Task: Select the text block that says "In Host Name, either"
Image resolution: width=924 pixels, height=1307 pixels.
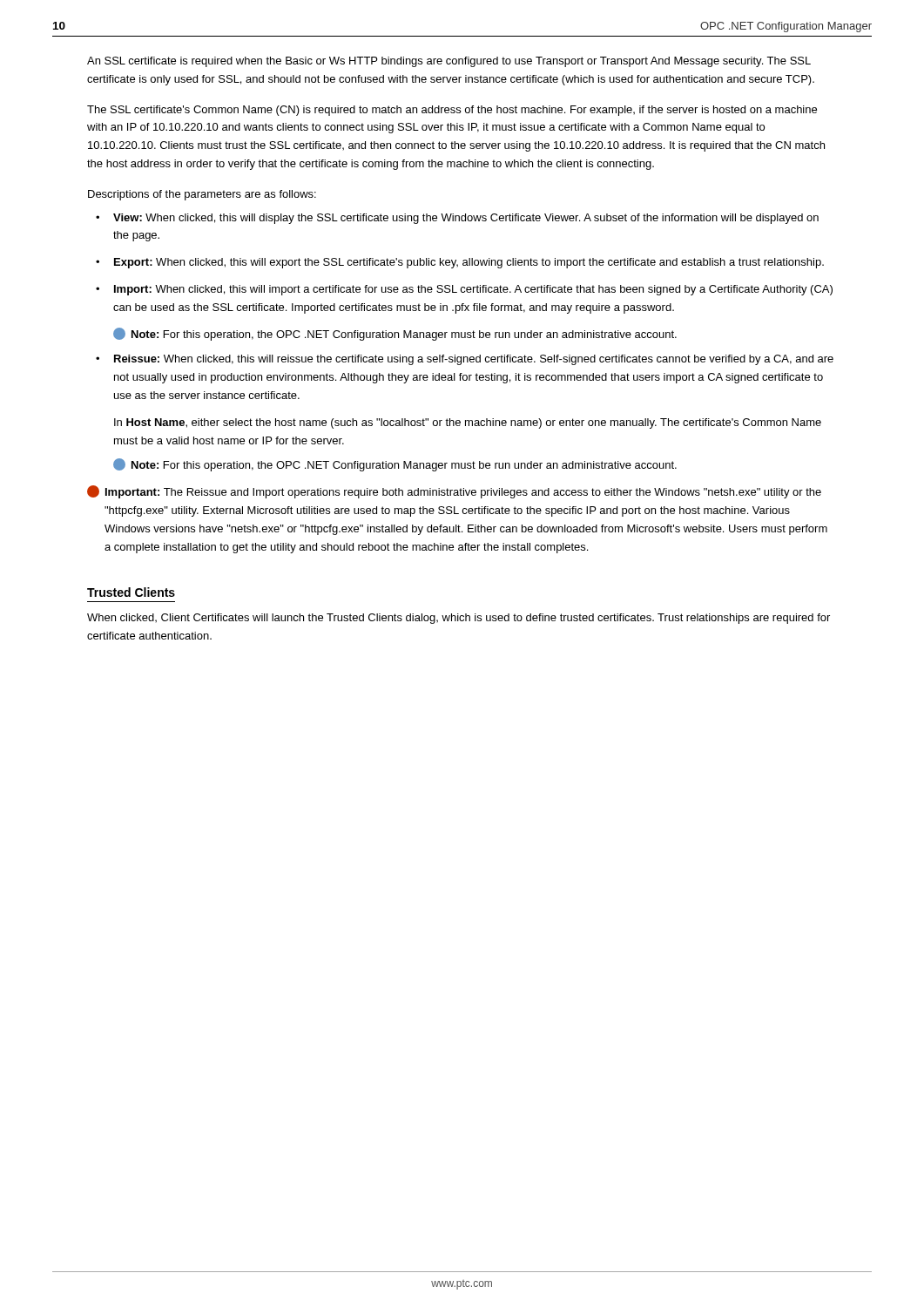Action: pos(467,431)
